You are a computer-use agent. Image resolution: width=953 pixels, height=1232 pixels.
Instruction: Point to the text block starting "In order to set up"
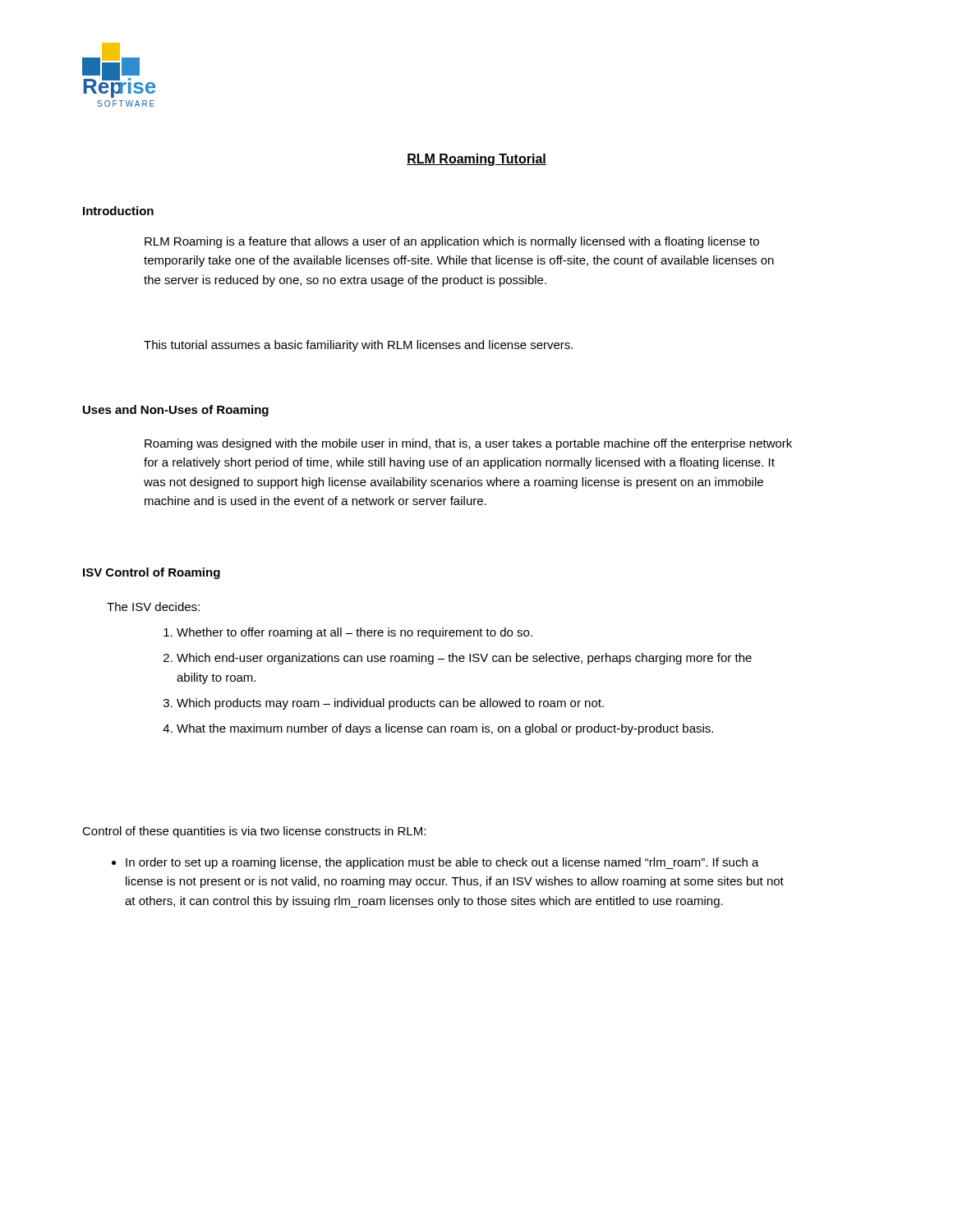point(452,881)
